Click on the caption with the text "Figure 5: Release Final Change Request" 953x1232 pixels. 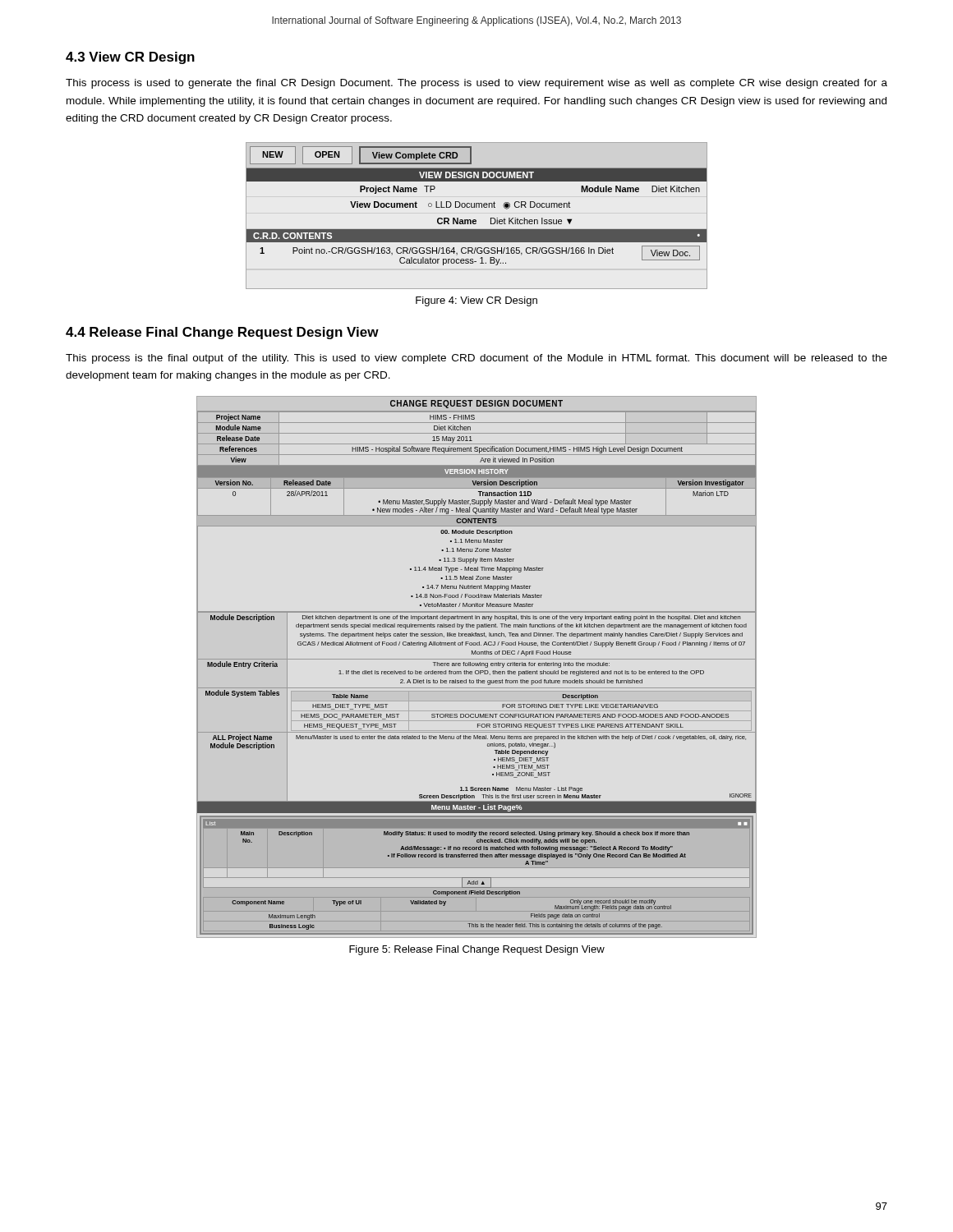coord(476,949)
